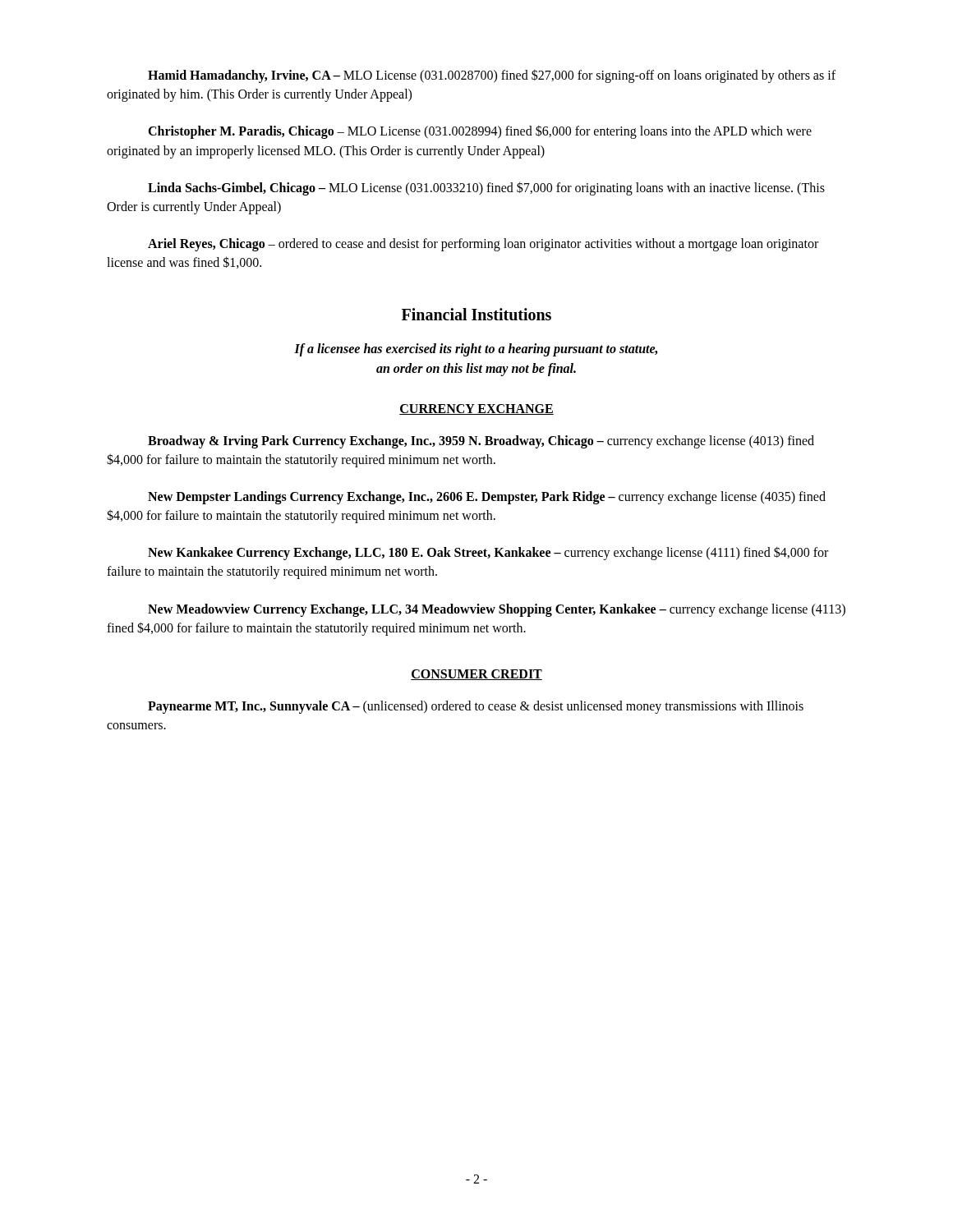Point to the element starting "Hamid Hamadanchy, Irvine, CA – MLO"
Image resolution: width=953 pixels, height=1232 pixels.
(x=471, y=85)
